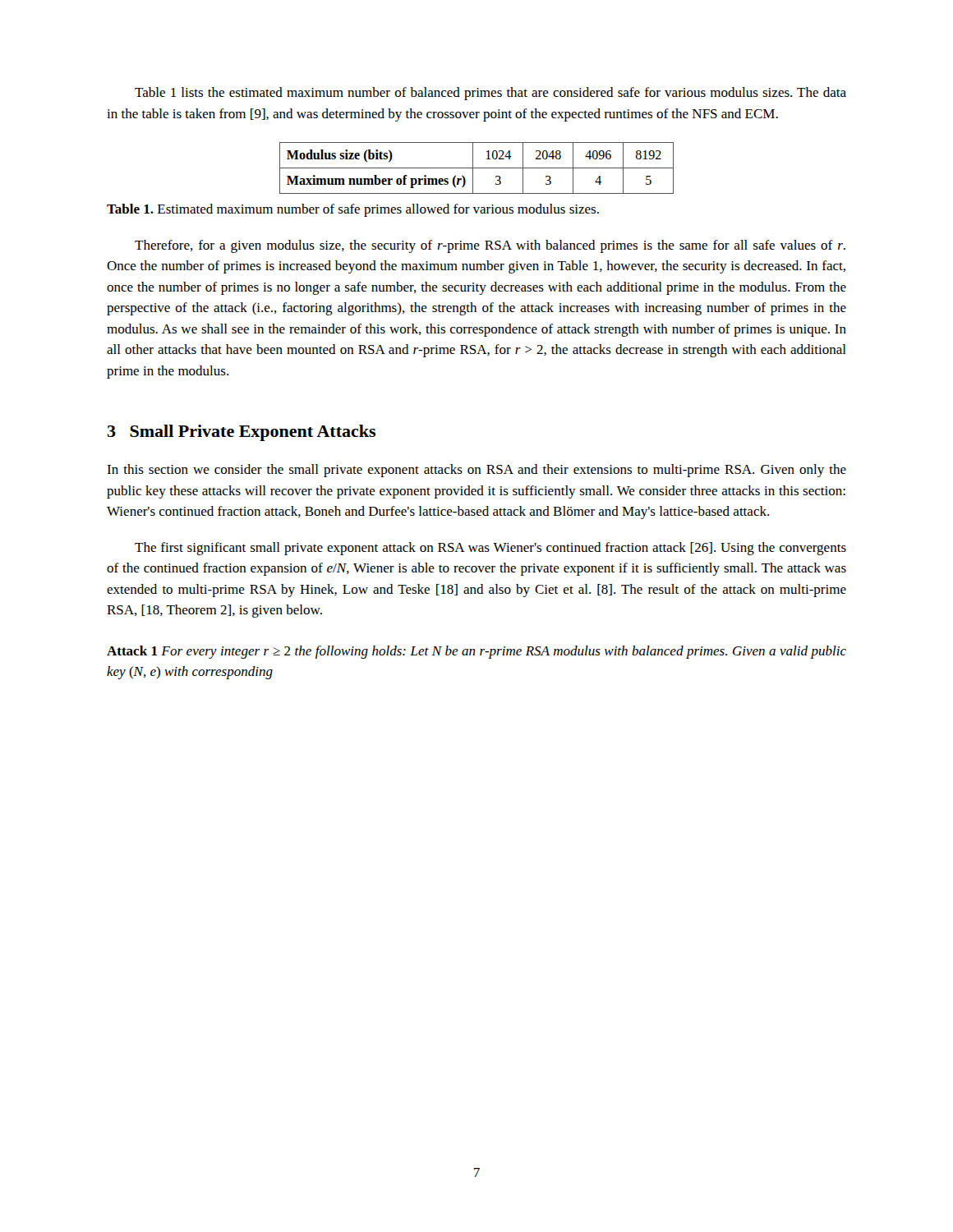Click on the text block that says "The first significant"
The image size is (953, 1232).
point(476,578)
